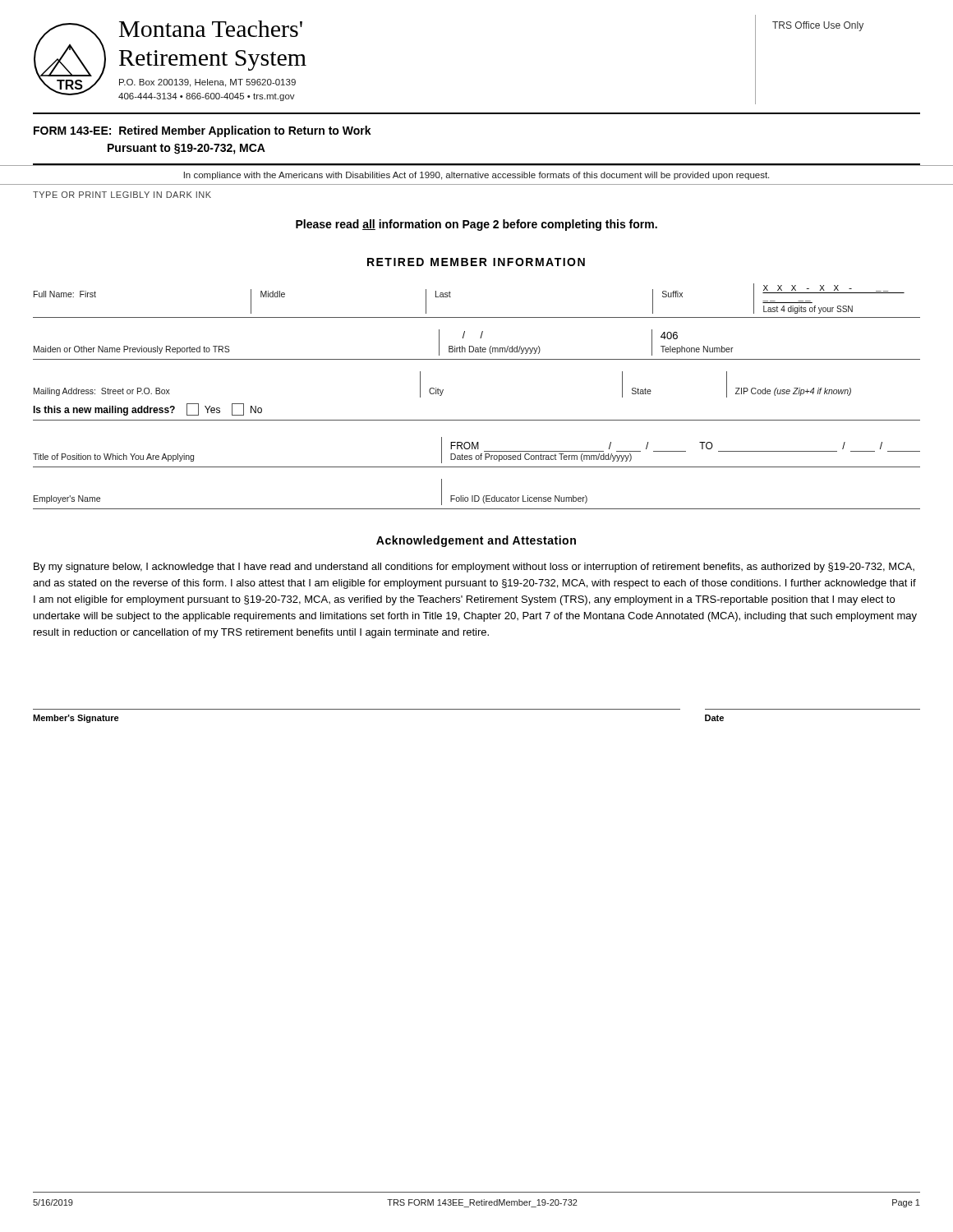Locate the block of text that opens with "Employer's Name Folio"

(476, 492)
